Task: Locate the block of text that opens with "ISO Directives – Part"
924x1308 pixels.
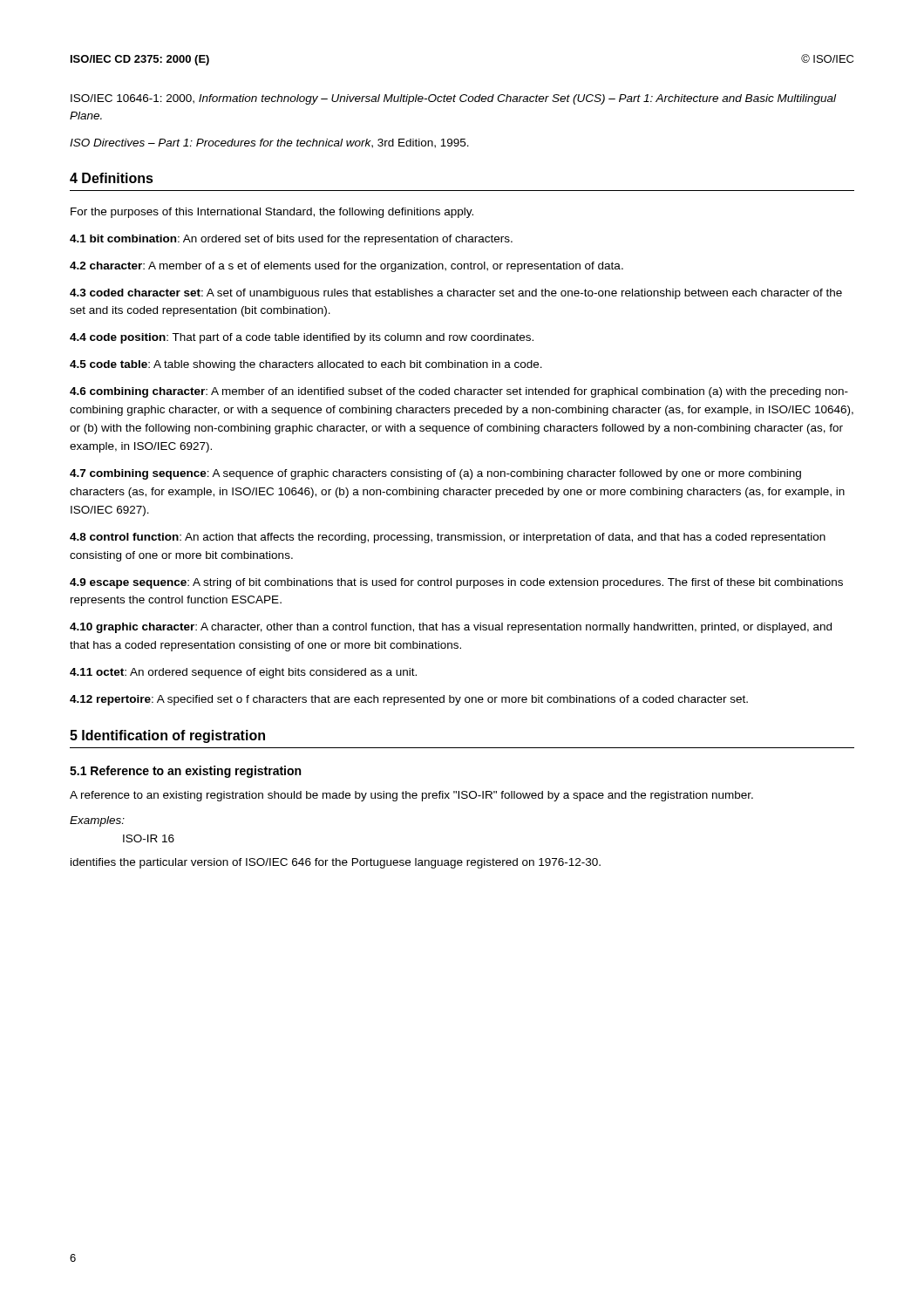Action: coord(270,142)
